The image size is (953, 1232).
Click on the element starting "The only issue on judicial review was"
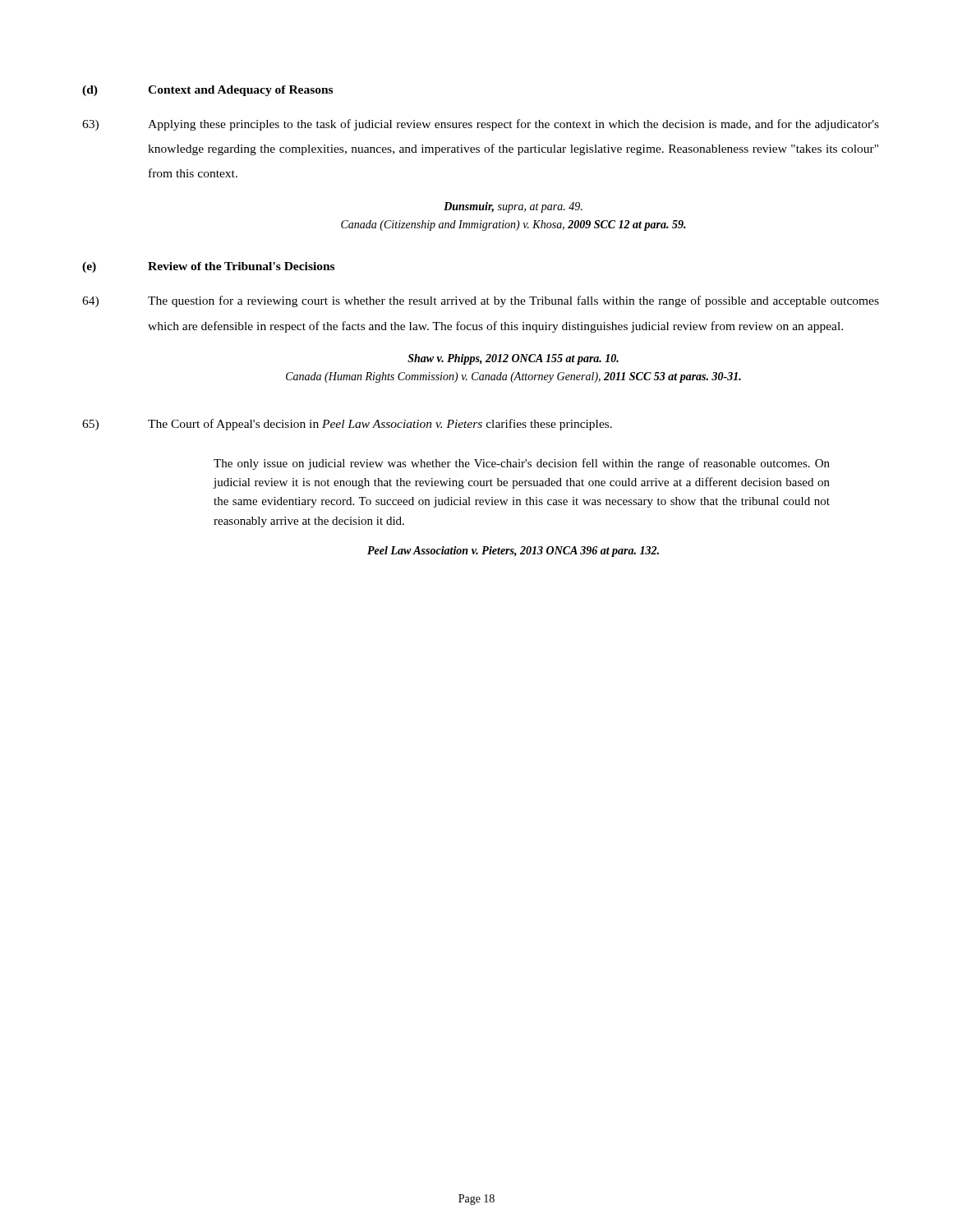(522, 492)
